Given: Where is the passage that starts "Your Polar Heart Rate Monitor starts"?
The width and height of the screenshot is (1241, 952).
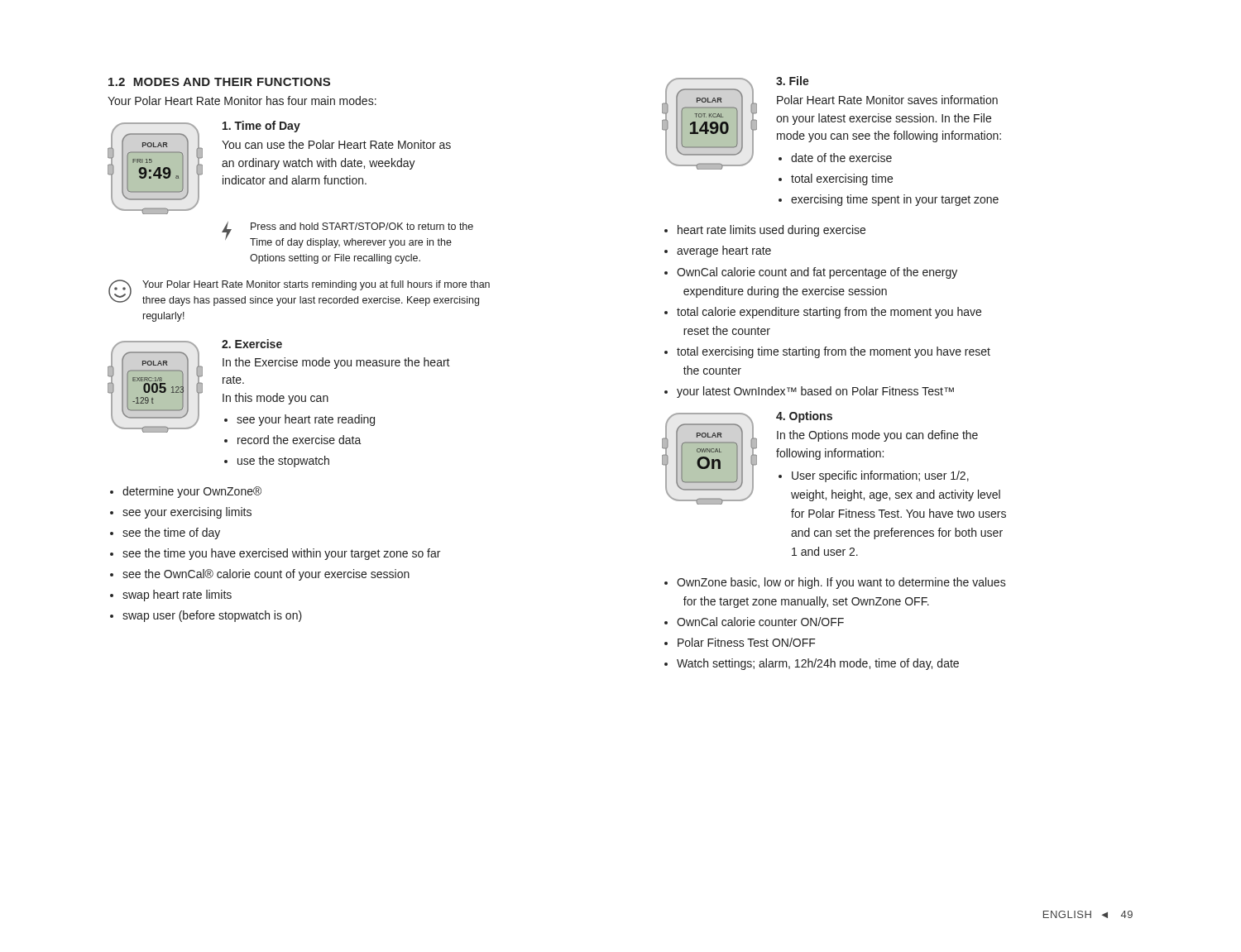Looking at the screenshot, I should coord(316,300).
